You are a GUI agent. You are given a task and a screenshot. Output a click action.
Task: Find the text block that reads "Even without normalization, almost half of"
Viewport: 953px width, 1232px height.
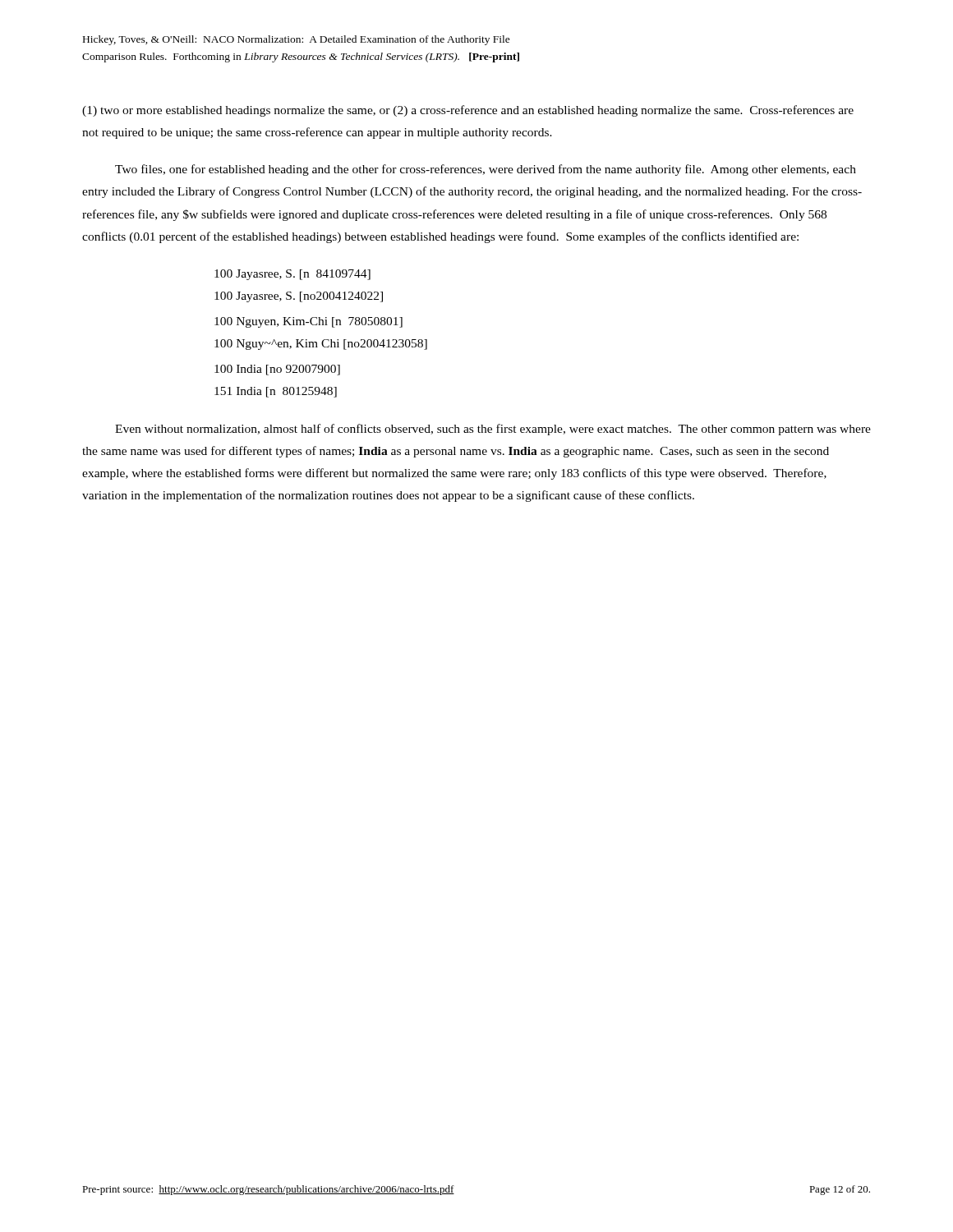pos(476,461)
